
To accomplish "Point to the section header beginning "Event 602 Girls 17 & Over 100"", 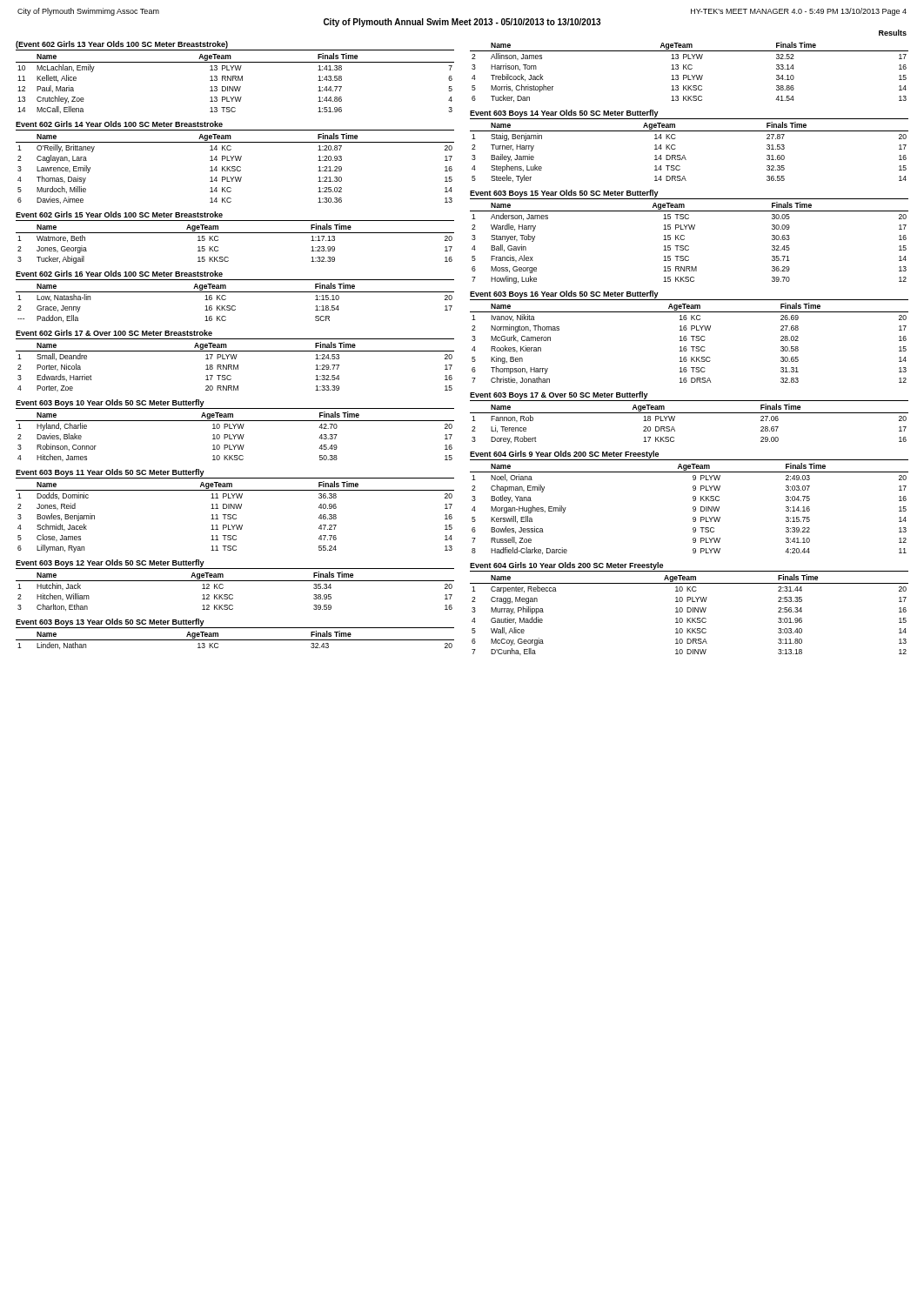I will click(114, 333).
